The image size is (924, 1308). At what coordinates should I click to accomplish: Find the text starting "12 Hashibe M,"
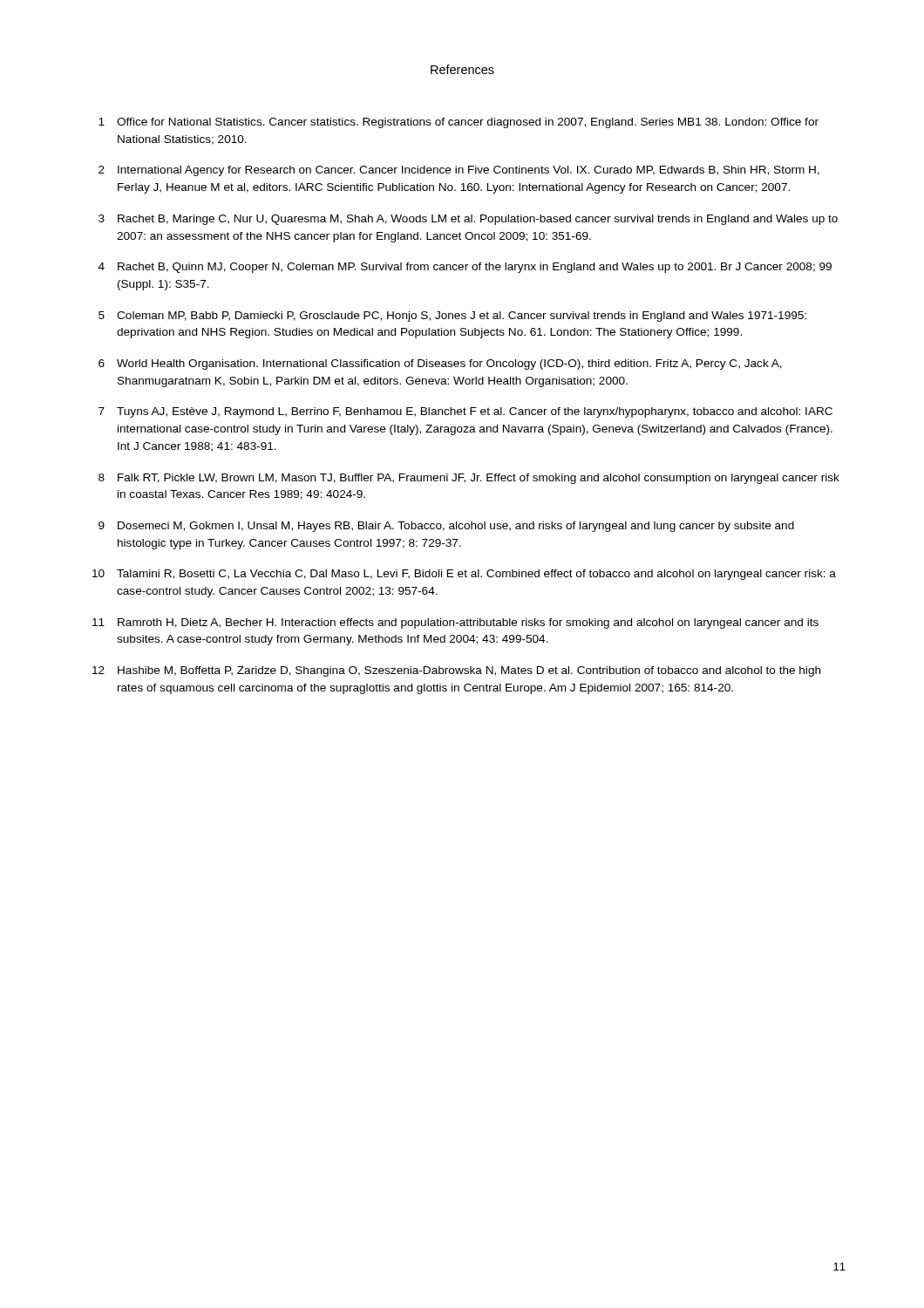point(462,679)
